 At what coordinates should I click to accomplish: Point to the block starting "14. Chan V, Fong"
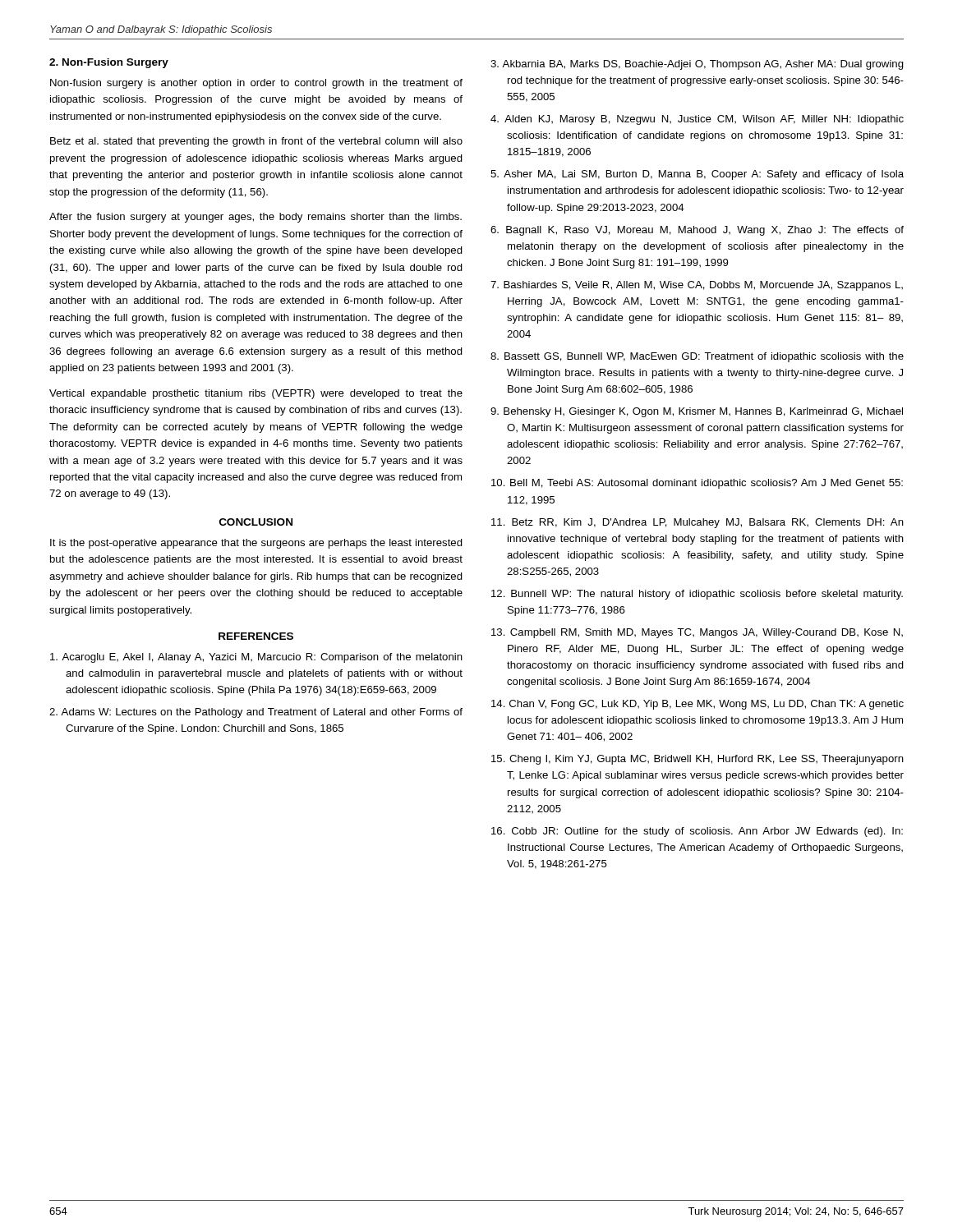(x=697, y=720)
